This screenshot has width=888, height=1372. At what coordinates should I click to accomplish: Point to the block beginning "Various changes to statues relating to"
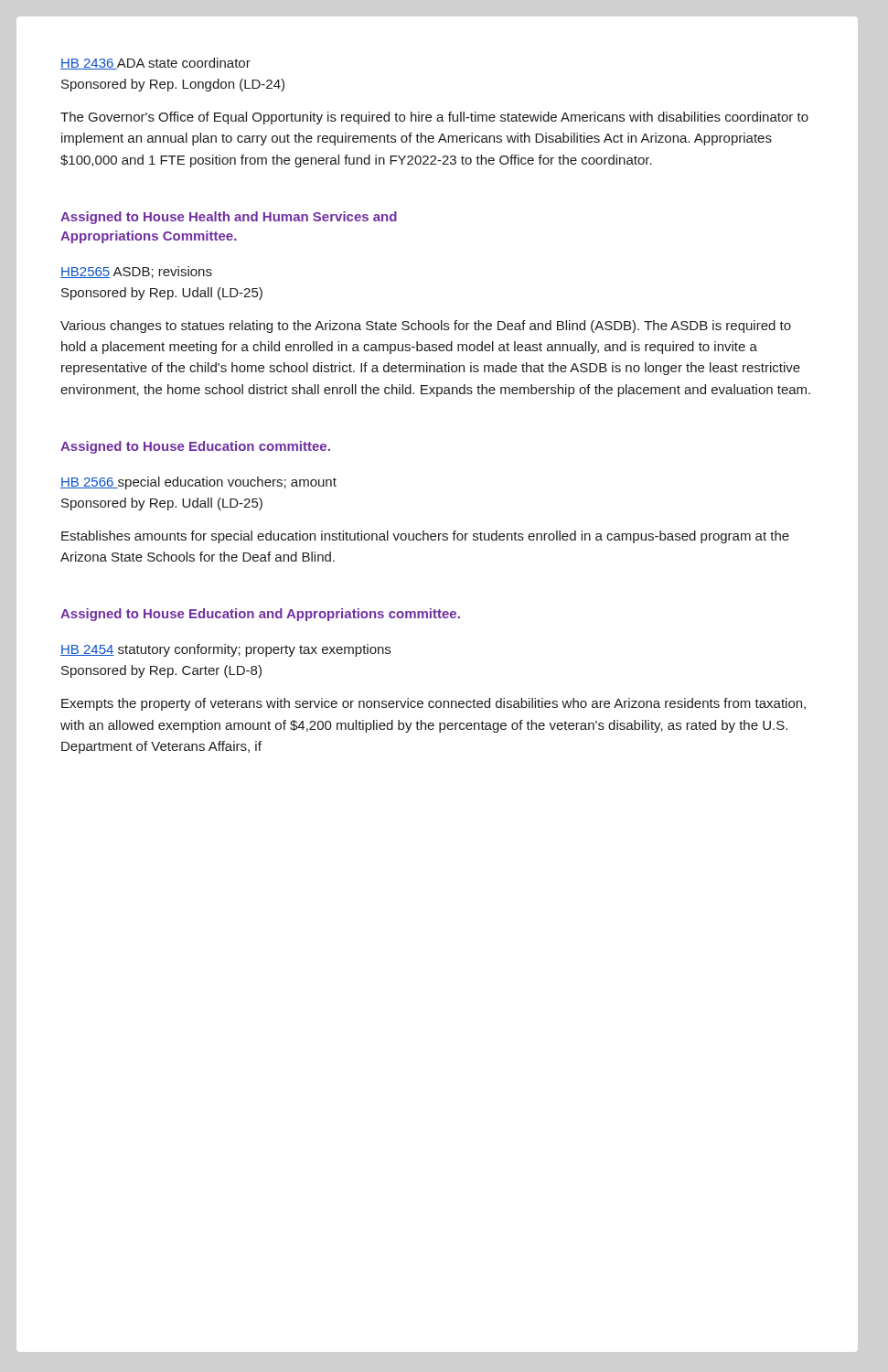436,357
